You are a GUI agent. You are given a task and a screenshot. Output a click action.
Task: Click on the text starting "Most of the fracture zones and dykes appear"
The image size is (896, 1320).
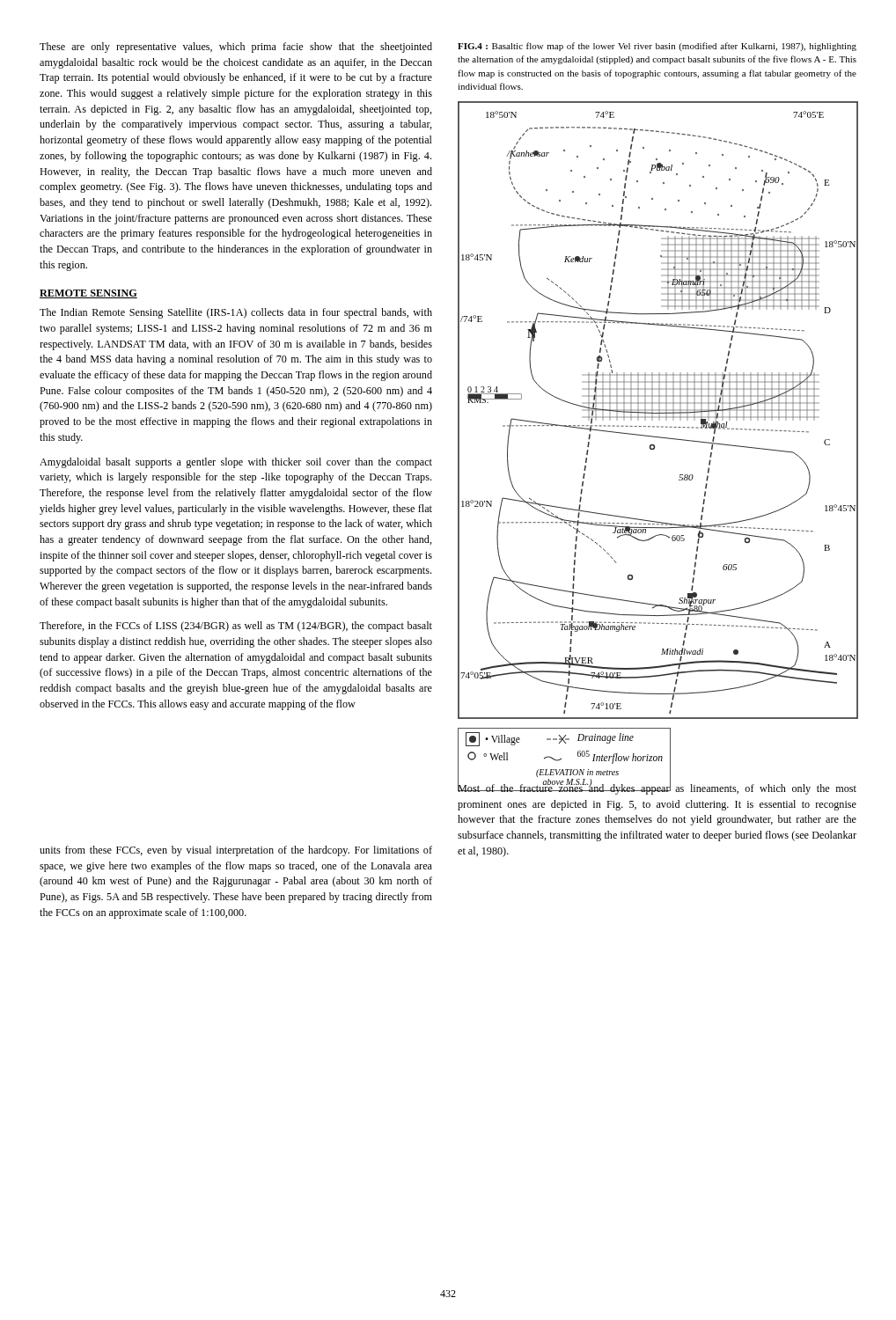pos(657,820)
